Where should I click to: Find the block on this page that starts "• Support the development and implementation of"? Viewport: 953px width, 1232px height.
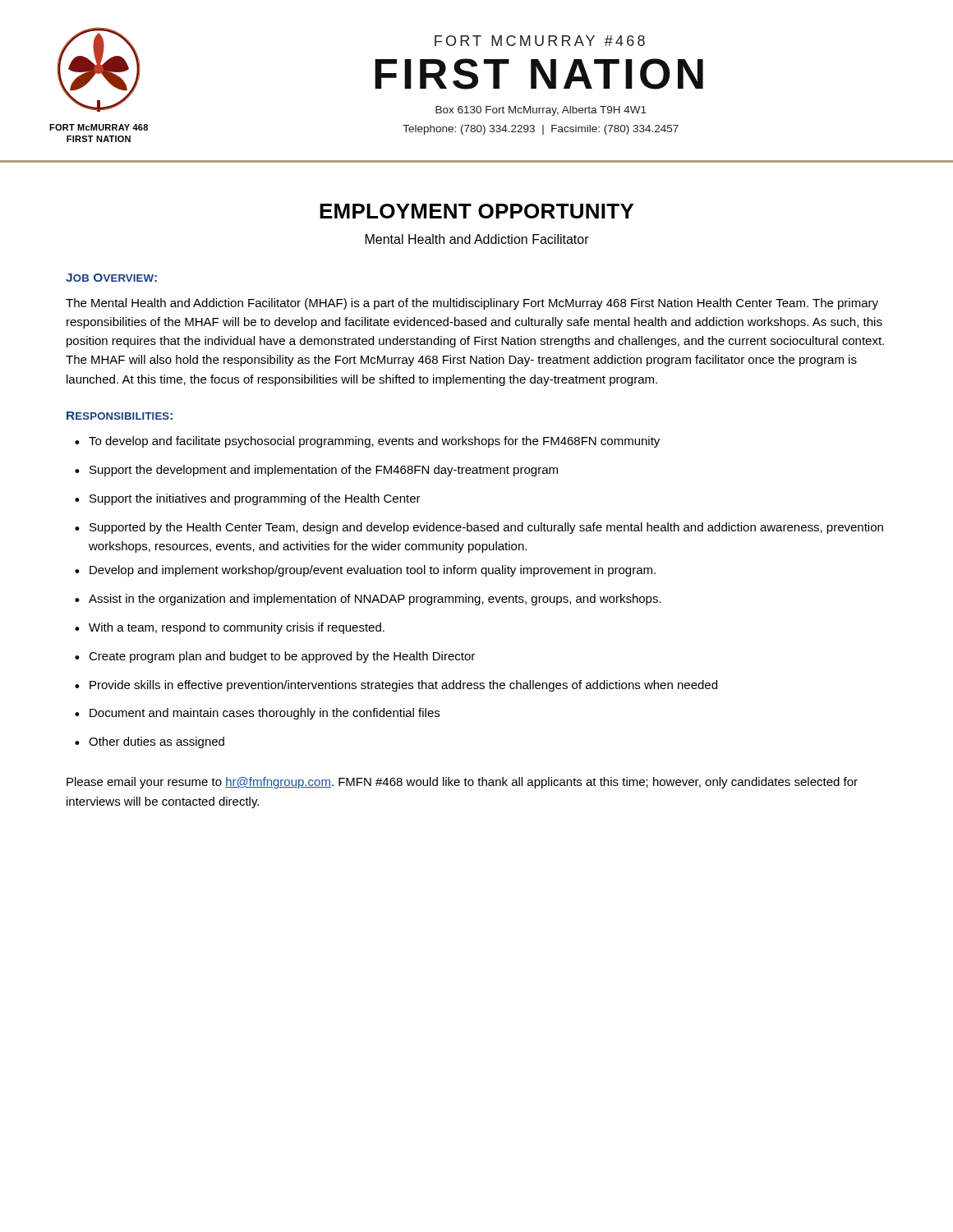tap(476, 472)
